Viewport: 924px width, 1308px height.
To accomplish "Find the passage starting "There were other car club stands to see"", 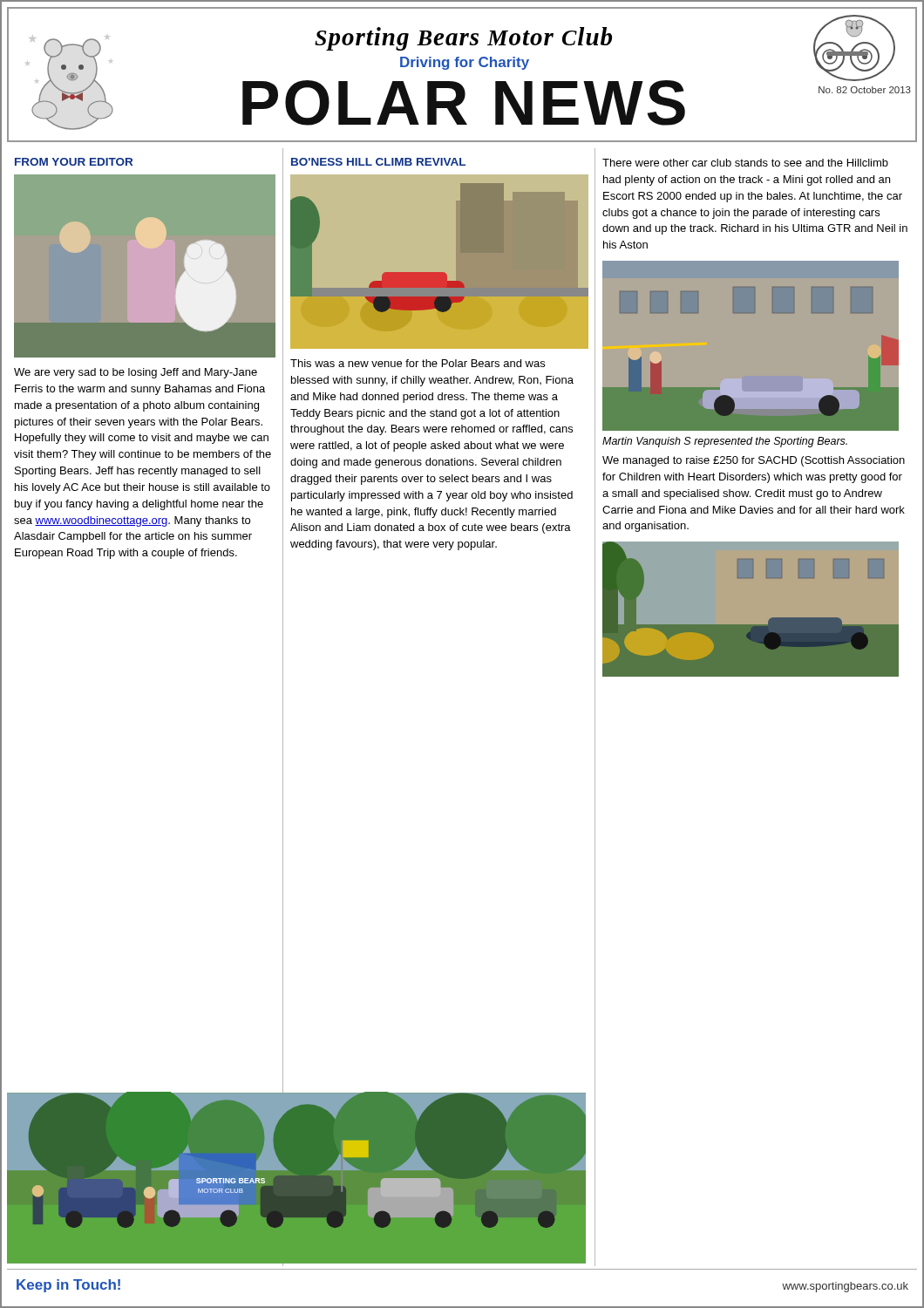I will coord(755,204).
